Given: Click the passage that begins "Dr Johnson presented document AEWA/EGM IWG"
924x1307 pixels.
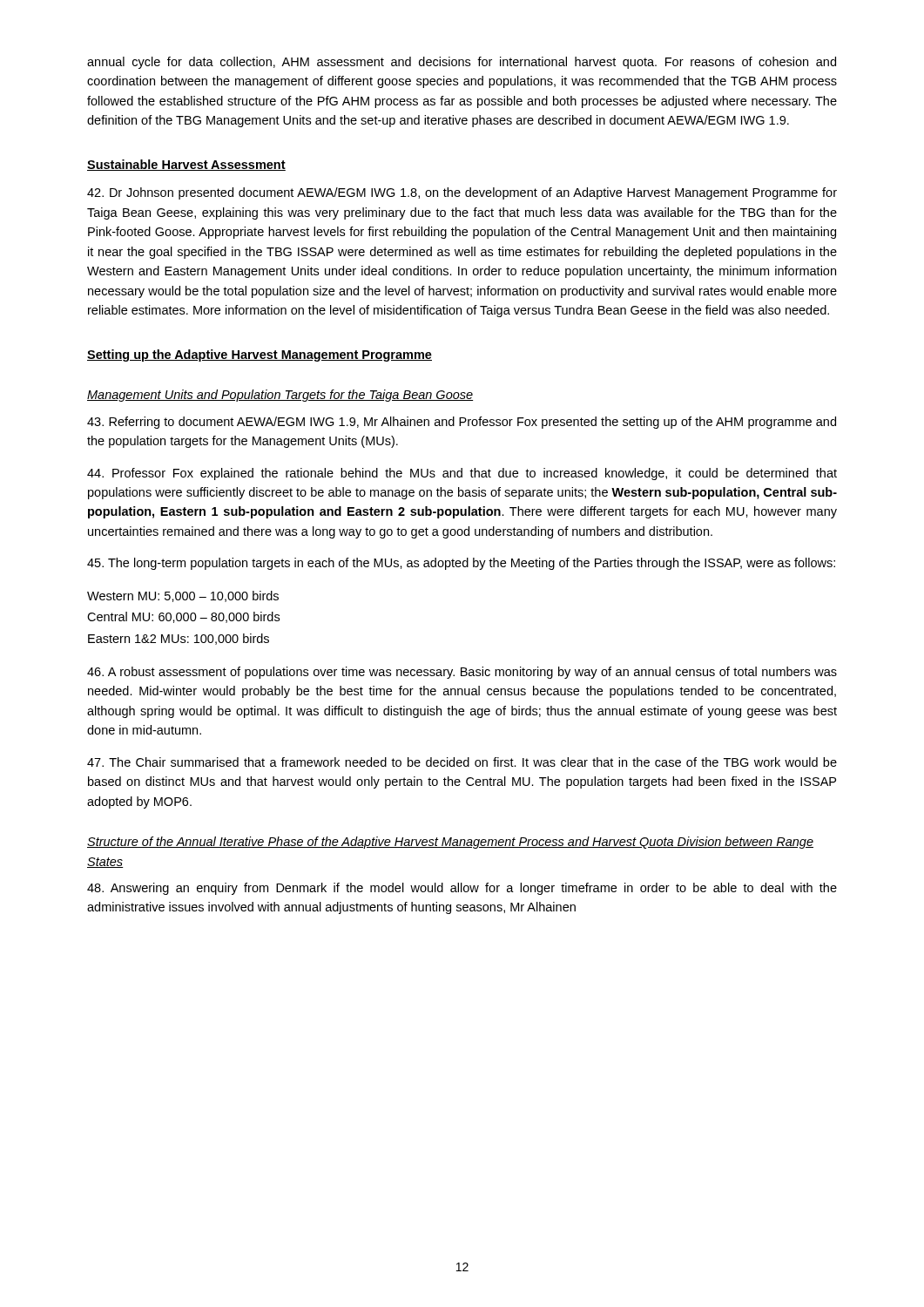Looking at the screenshot, I should point(462,252).
